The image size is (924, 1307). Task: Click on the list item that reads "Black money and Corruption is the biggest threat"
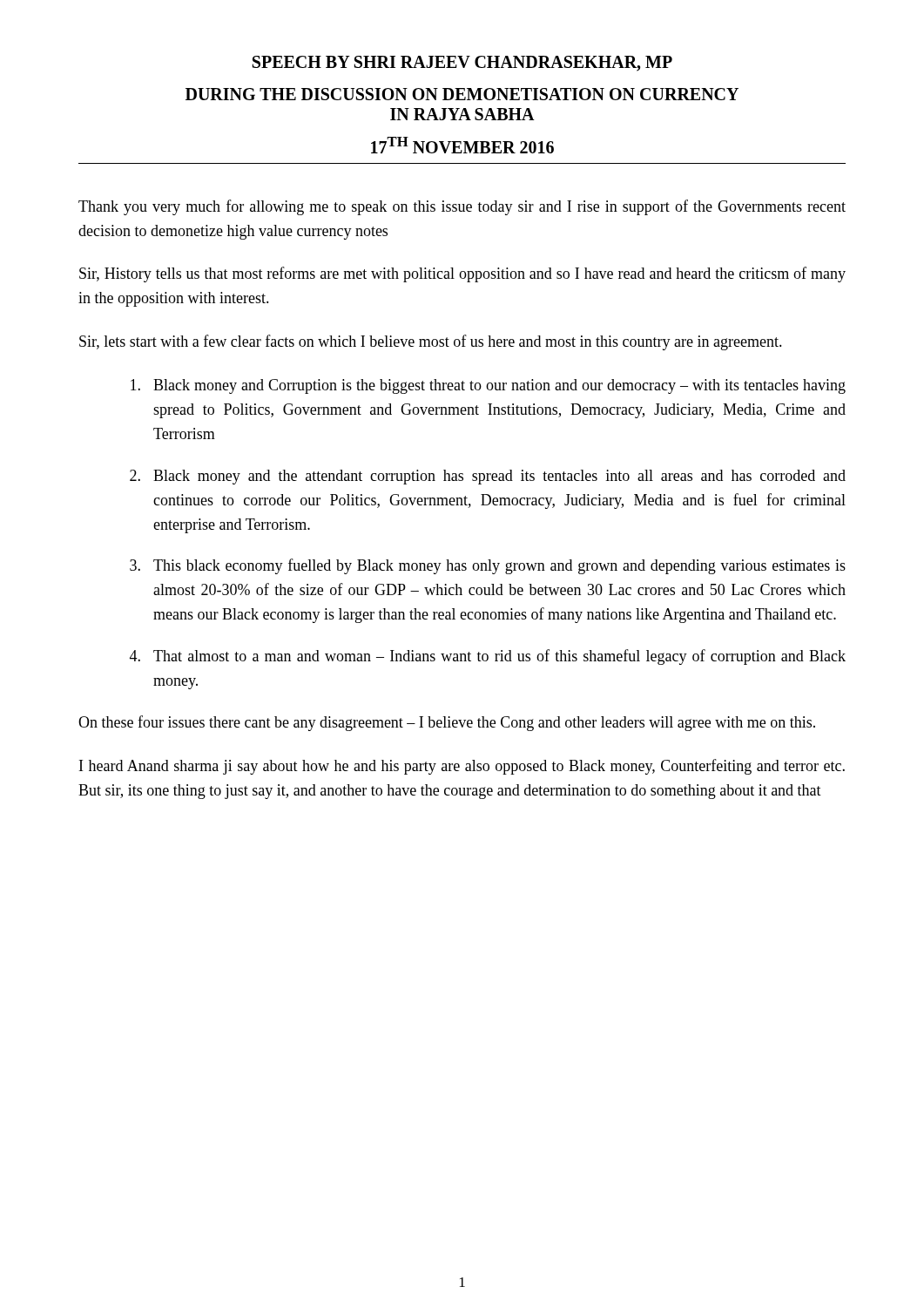[478, 410]
